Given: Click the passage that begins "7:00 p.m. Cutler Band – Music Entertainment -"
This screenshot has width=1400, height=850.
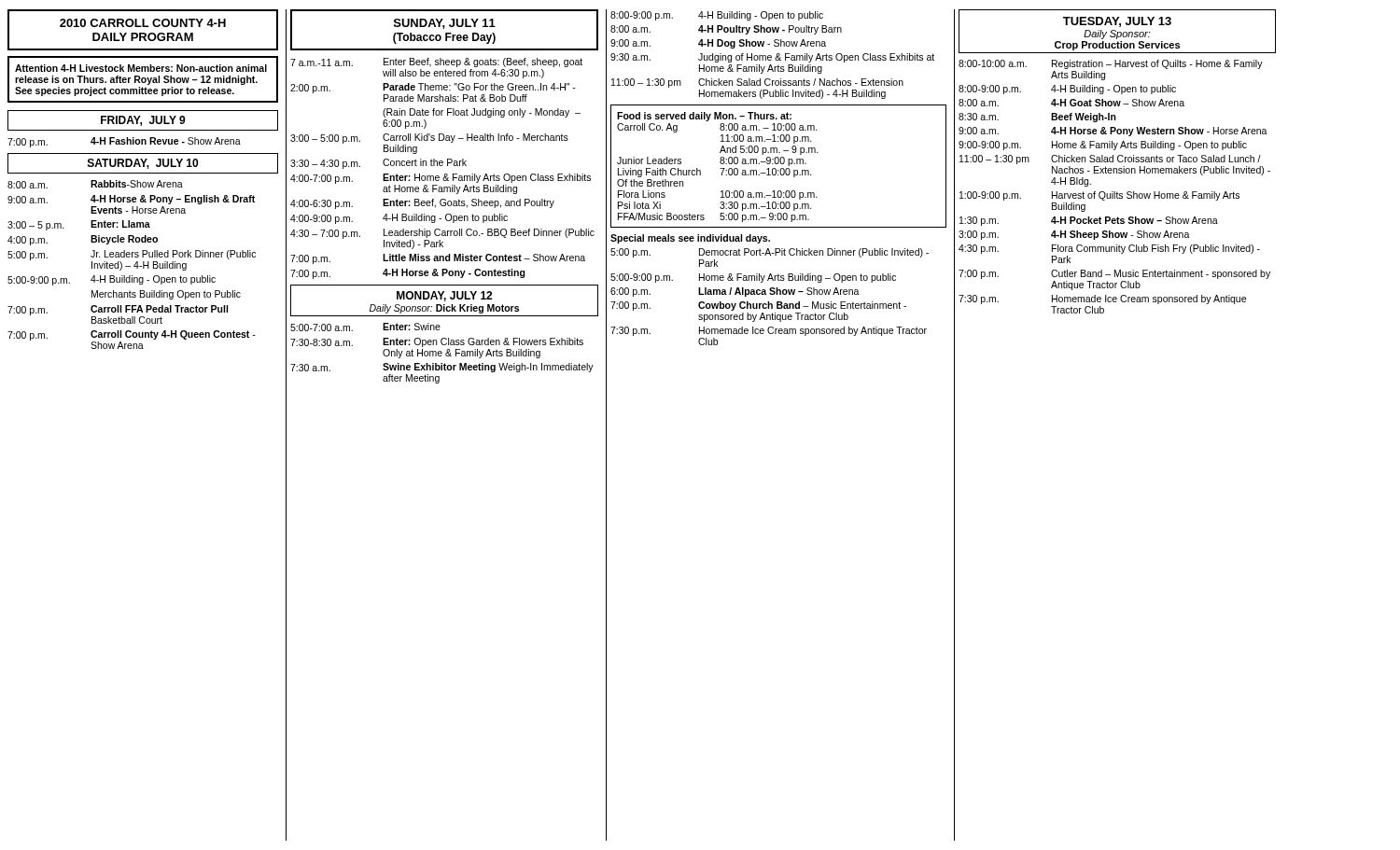Looking at the screenshot, I should [x=1117, y=279].
